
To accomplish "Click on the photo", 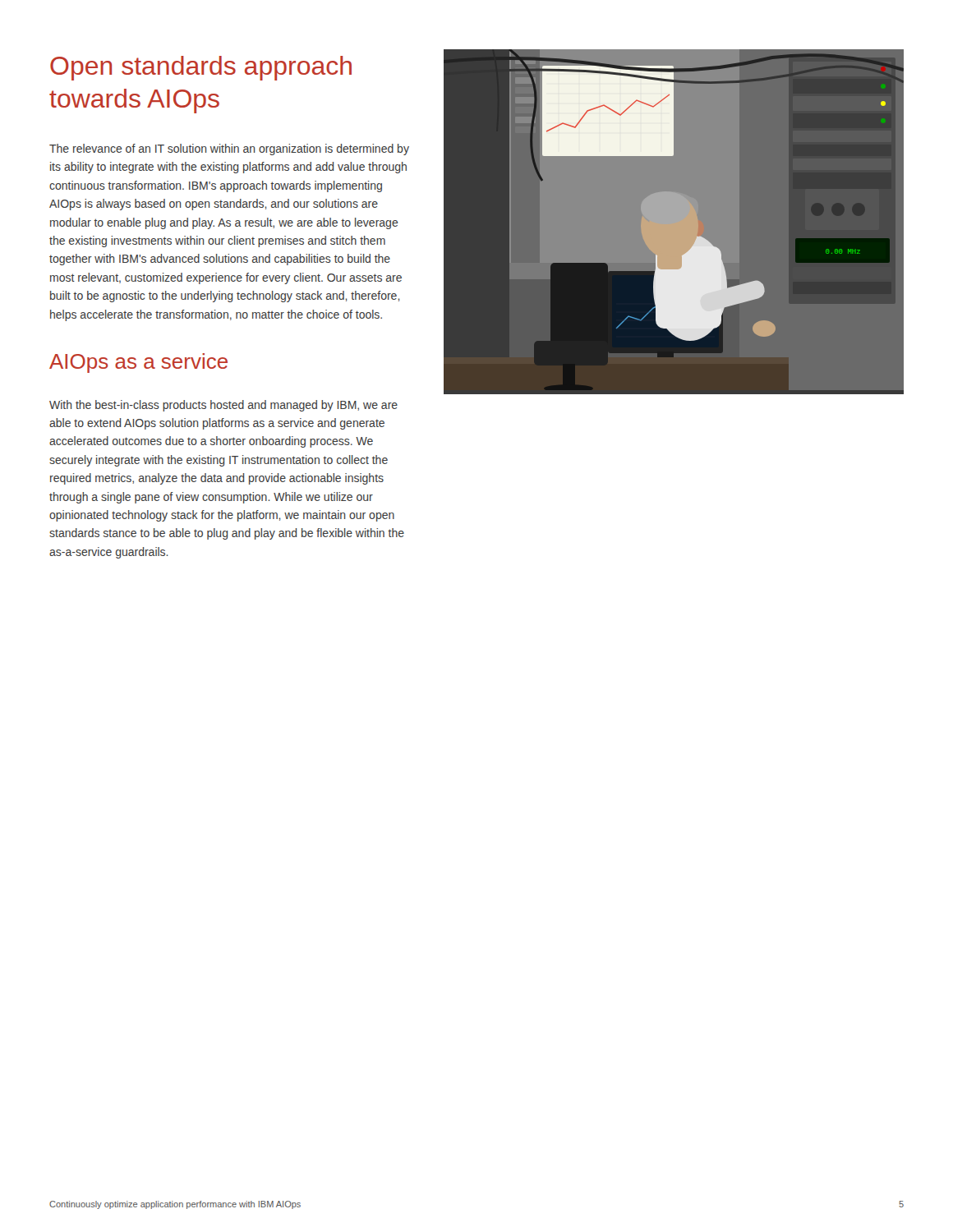I will [x=674, y=222].
